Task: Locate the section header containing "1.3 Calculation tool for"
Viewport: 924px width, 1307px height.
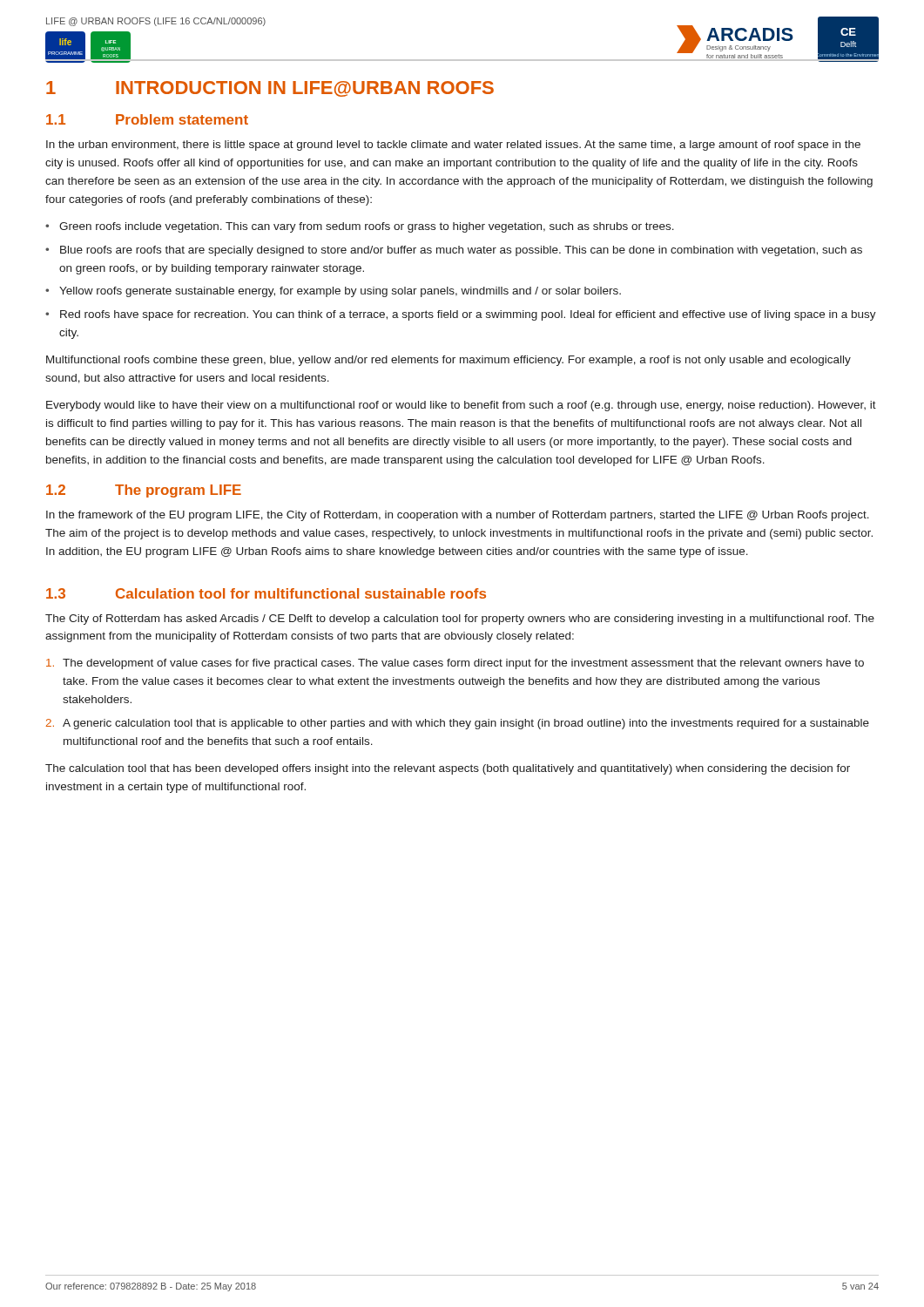Action: [266, 594]
